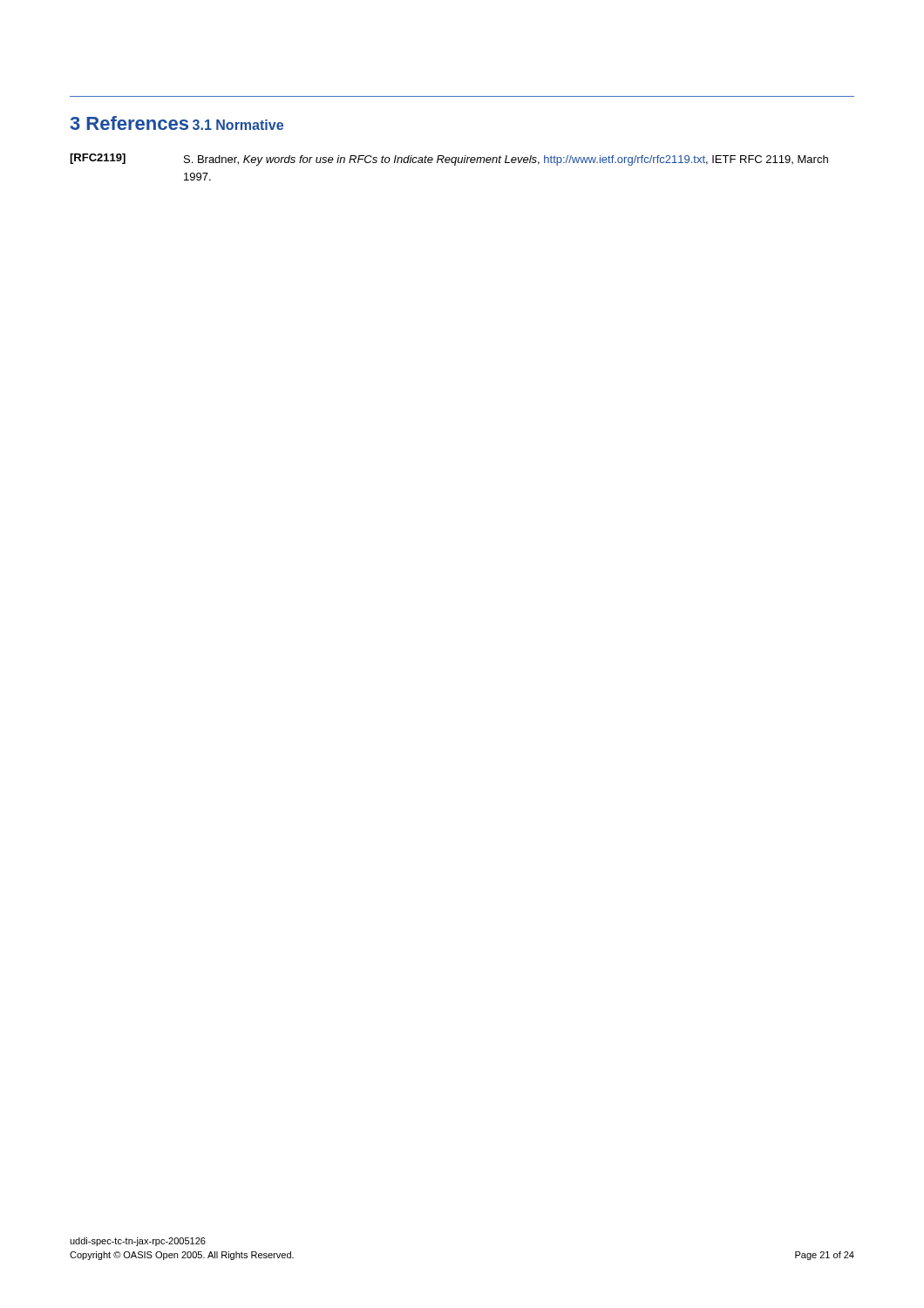
Task: Click on the region starting "[RFC2119] S. Bradner, Key words for use"
Action: pos(462,168)
